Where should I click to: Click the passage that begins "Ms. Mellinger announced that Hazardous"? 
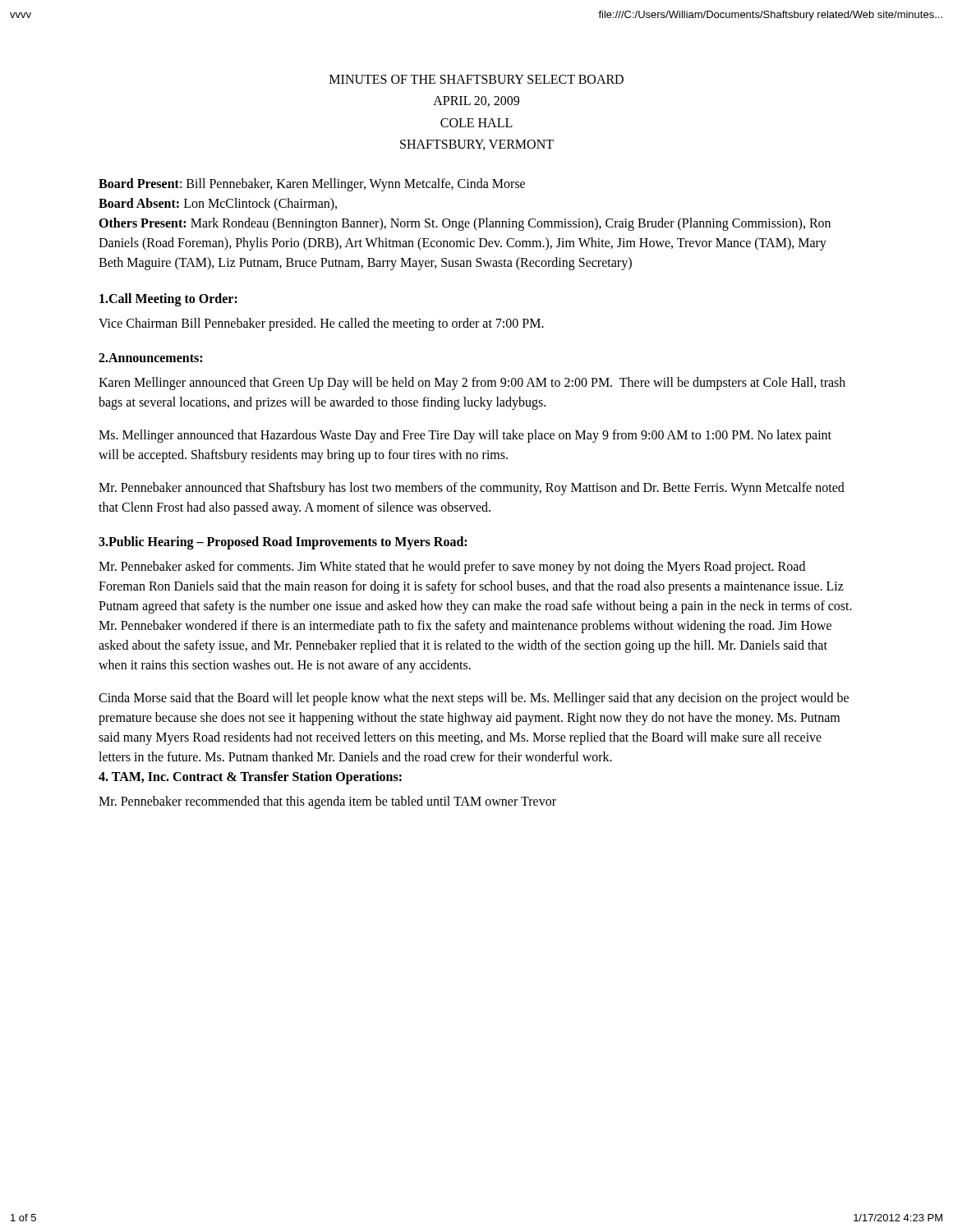pos(465,444)
